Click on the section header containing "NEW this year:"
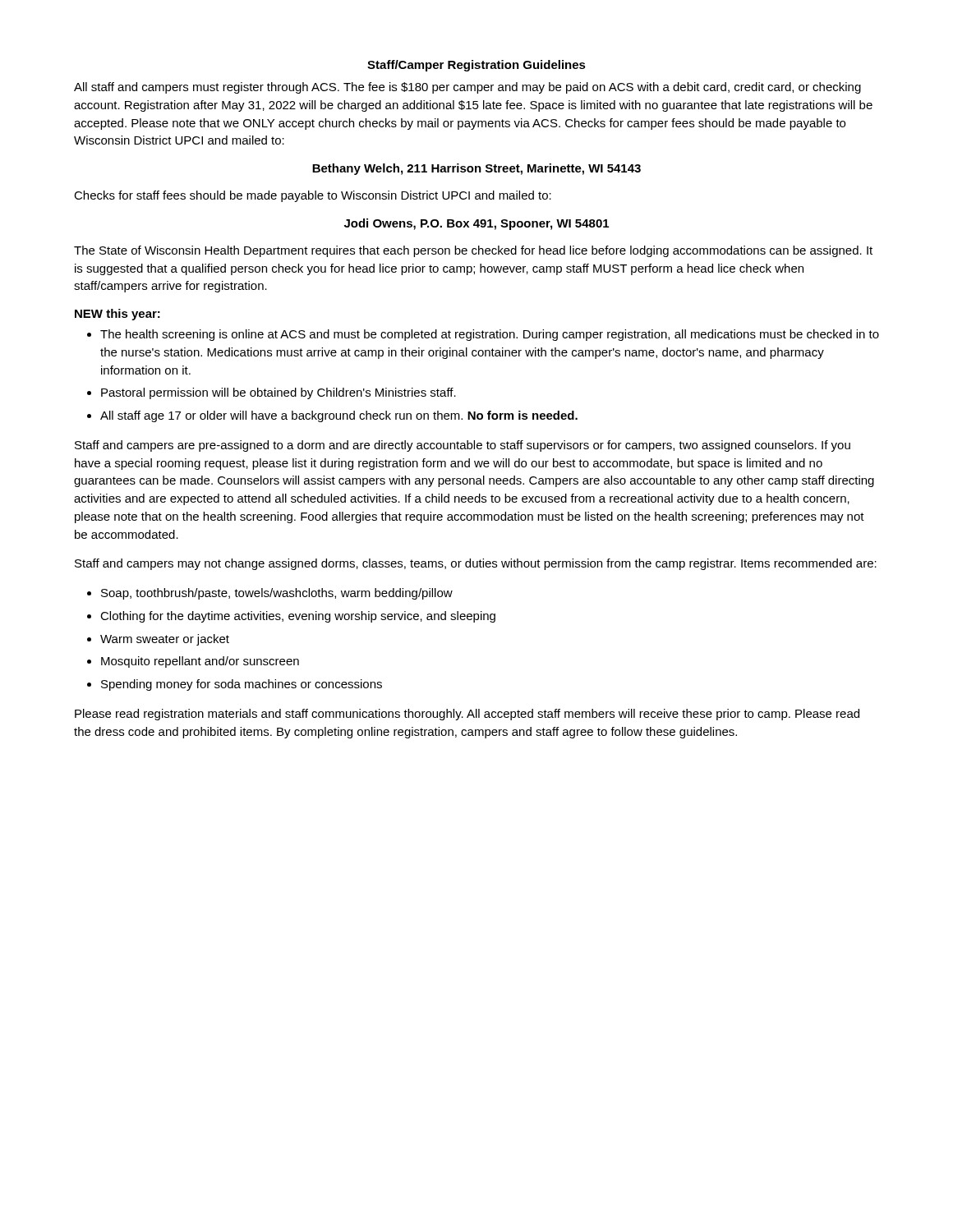 click(117, 313)
